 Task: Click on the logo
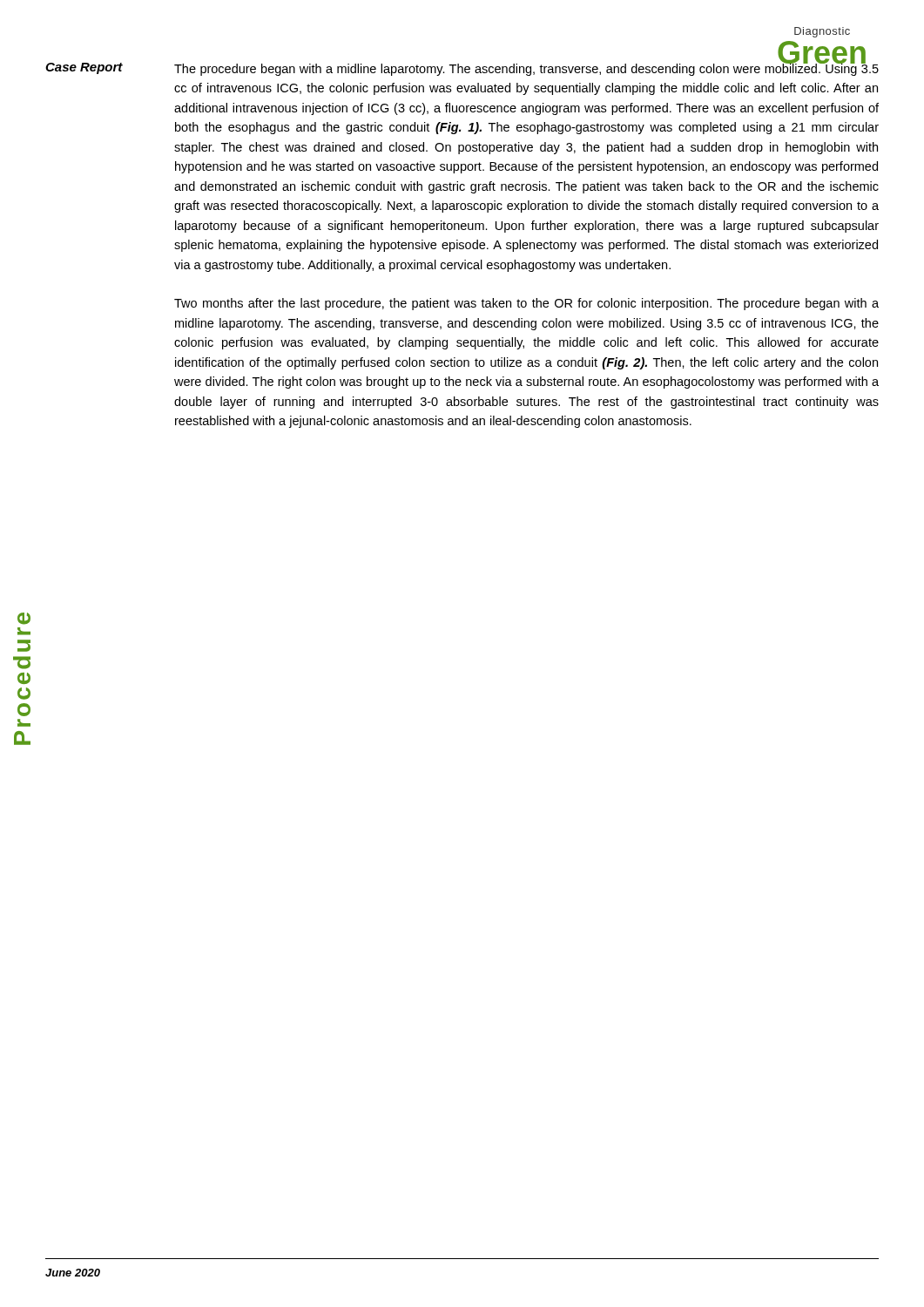point(822,47)
